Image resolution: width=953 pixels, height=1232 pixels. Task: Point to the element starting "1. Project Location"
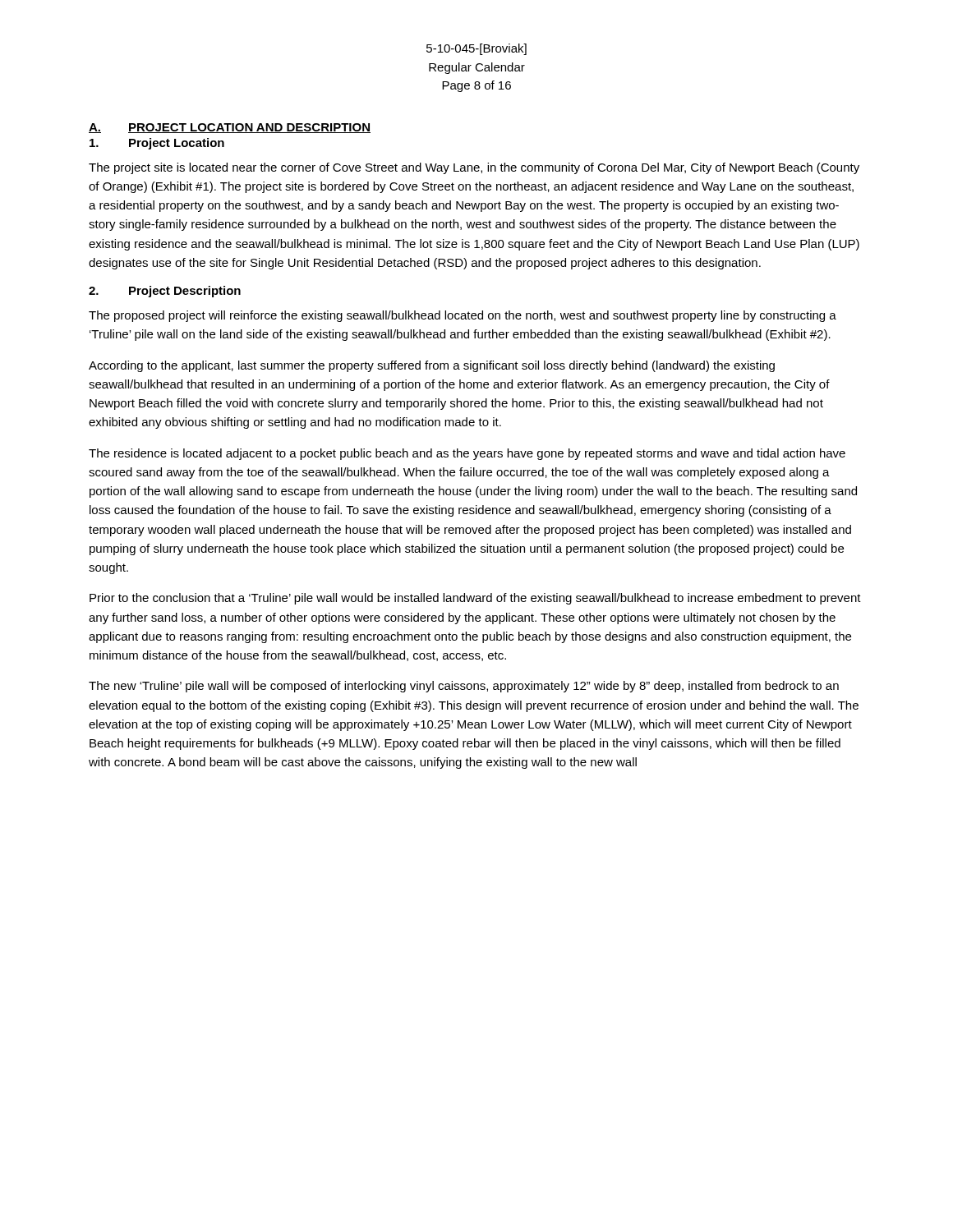click(x=157, y=142)
